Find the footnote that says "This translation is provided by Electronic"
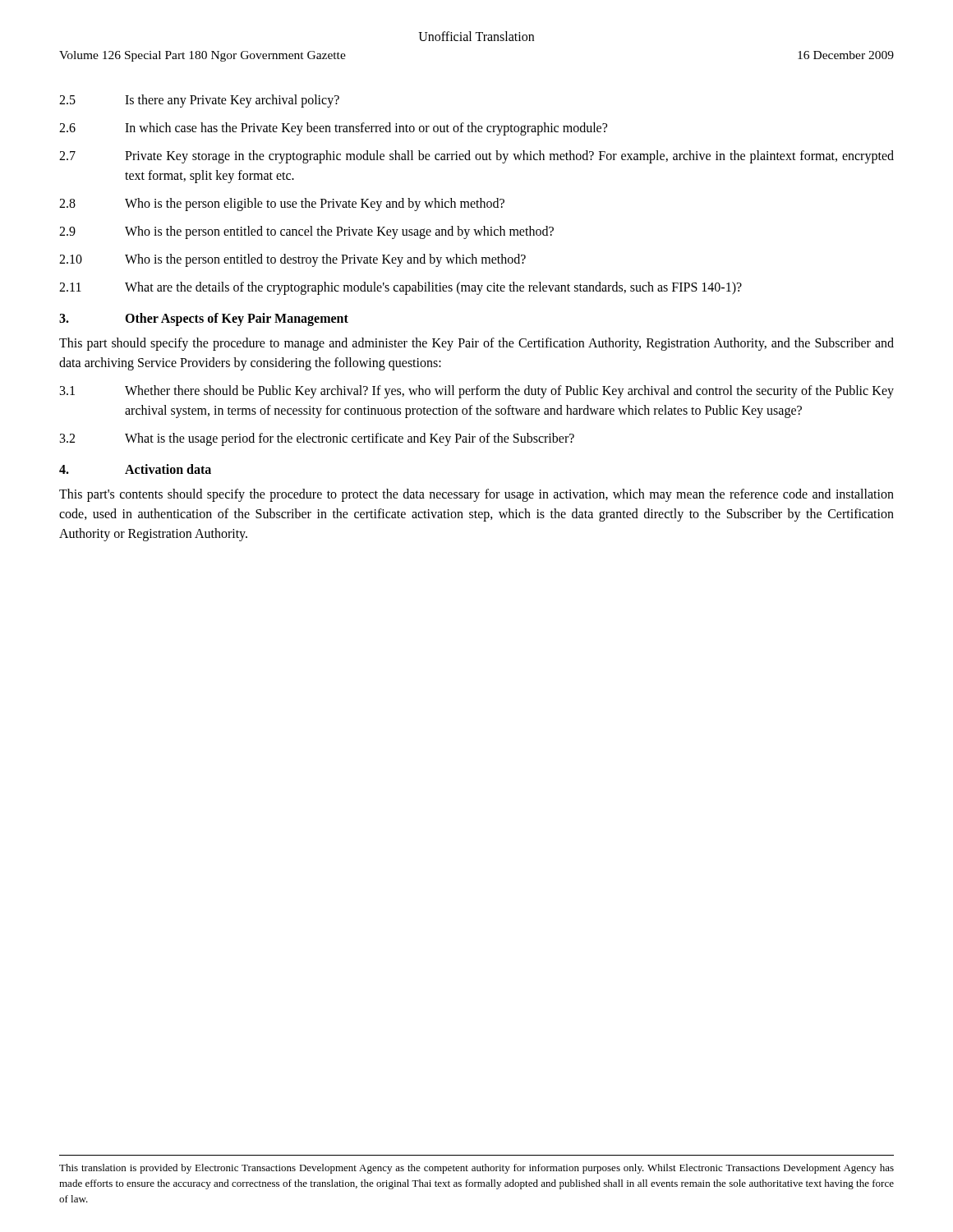Viewport: 953px width, 1232px height. (476, 1183)
